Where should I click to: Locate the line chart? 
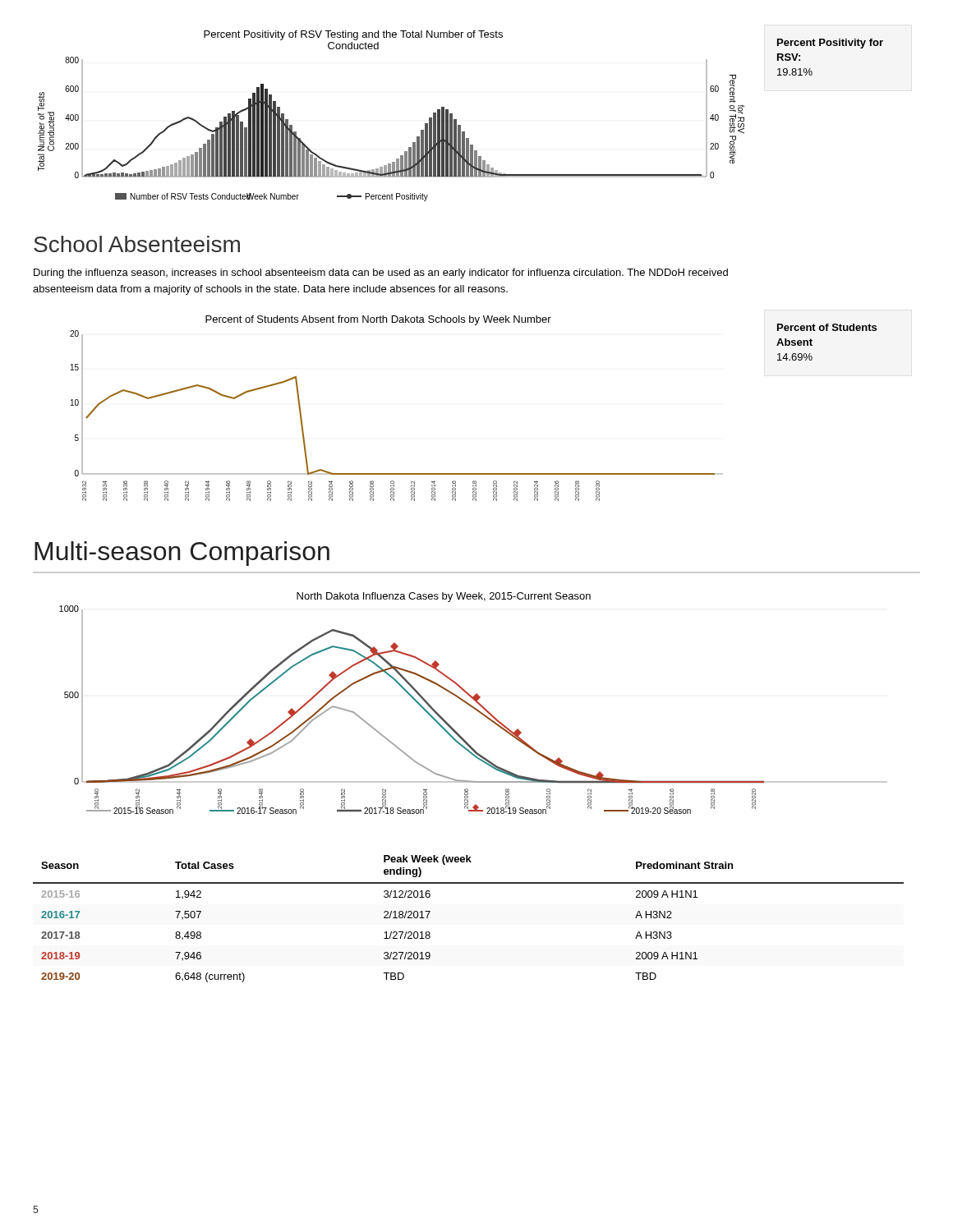472,710
